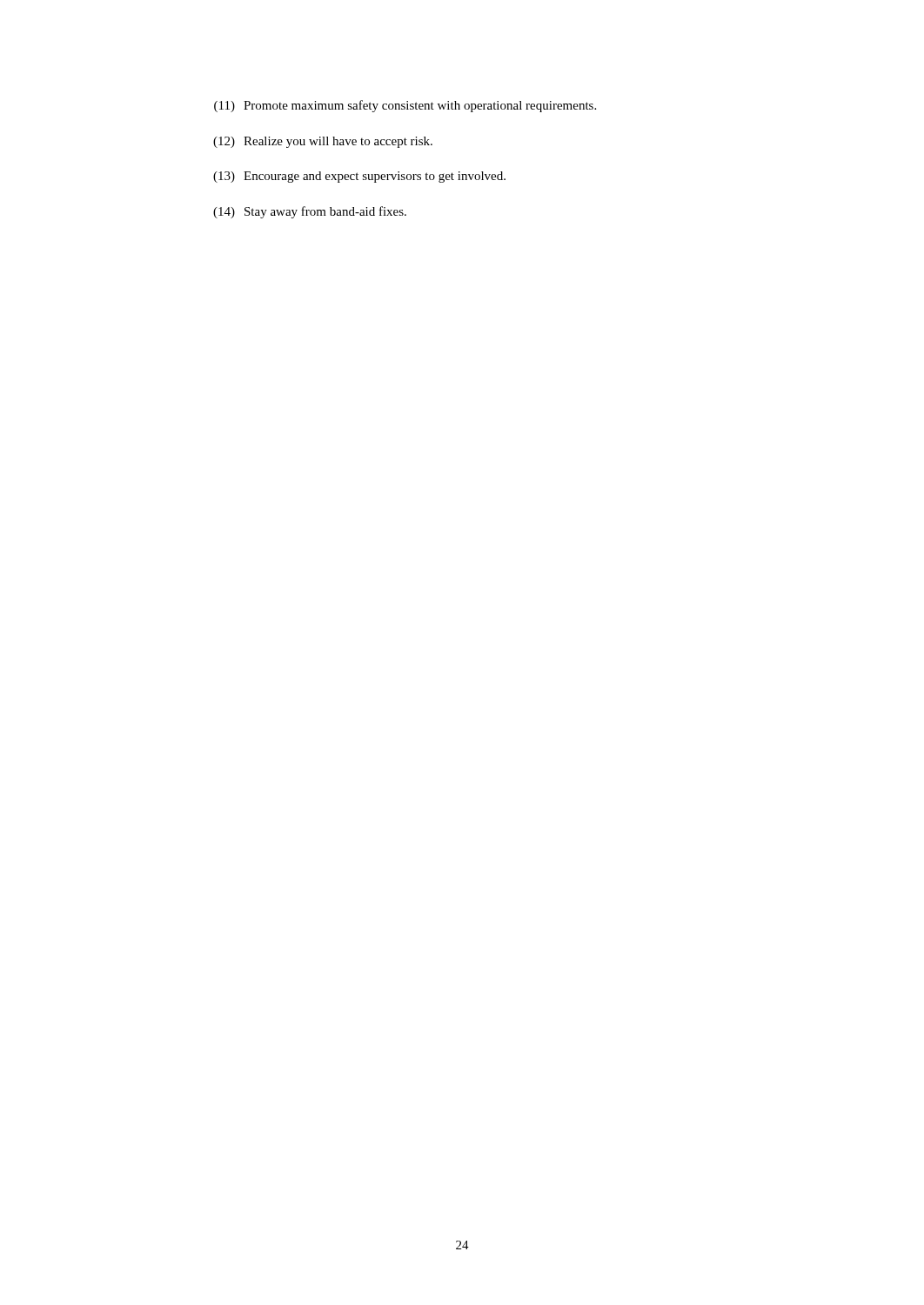This screenshot has height=1305, width=924.
Task: Point to the block beginning "(12) Realize you will have to accept"
Action: coord(323,142)
